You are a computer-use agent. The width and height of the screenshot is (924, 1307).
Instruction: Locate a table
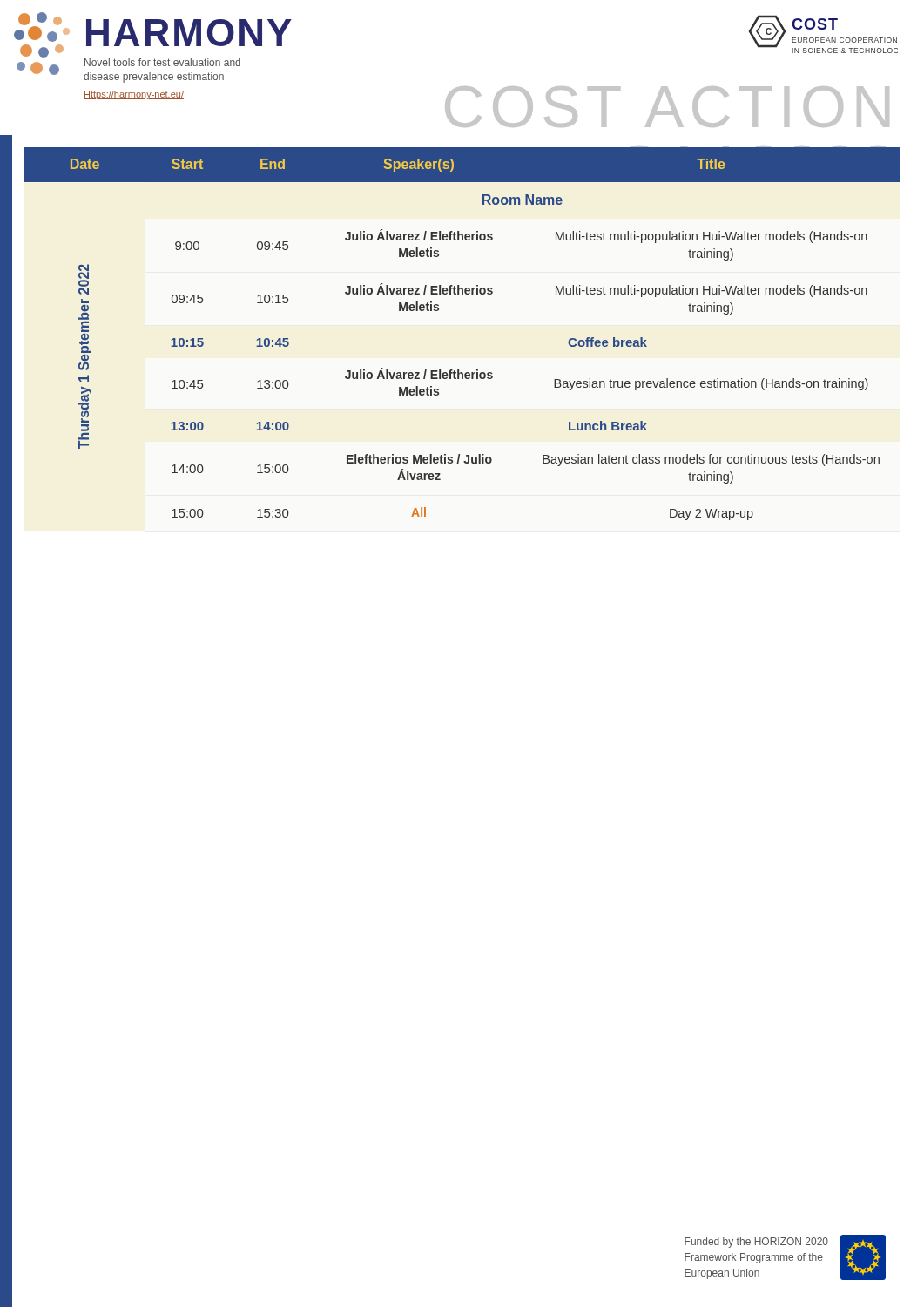click(x=462, y=339)
